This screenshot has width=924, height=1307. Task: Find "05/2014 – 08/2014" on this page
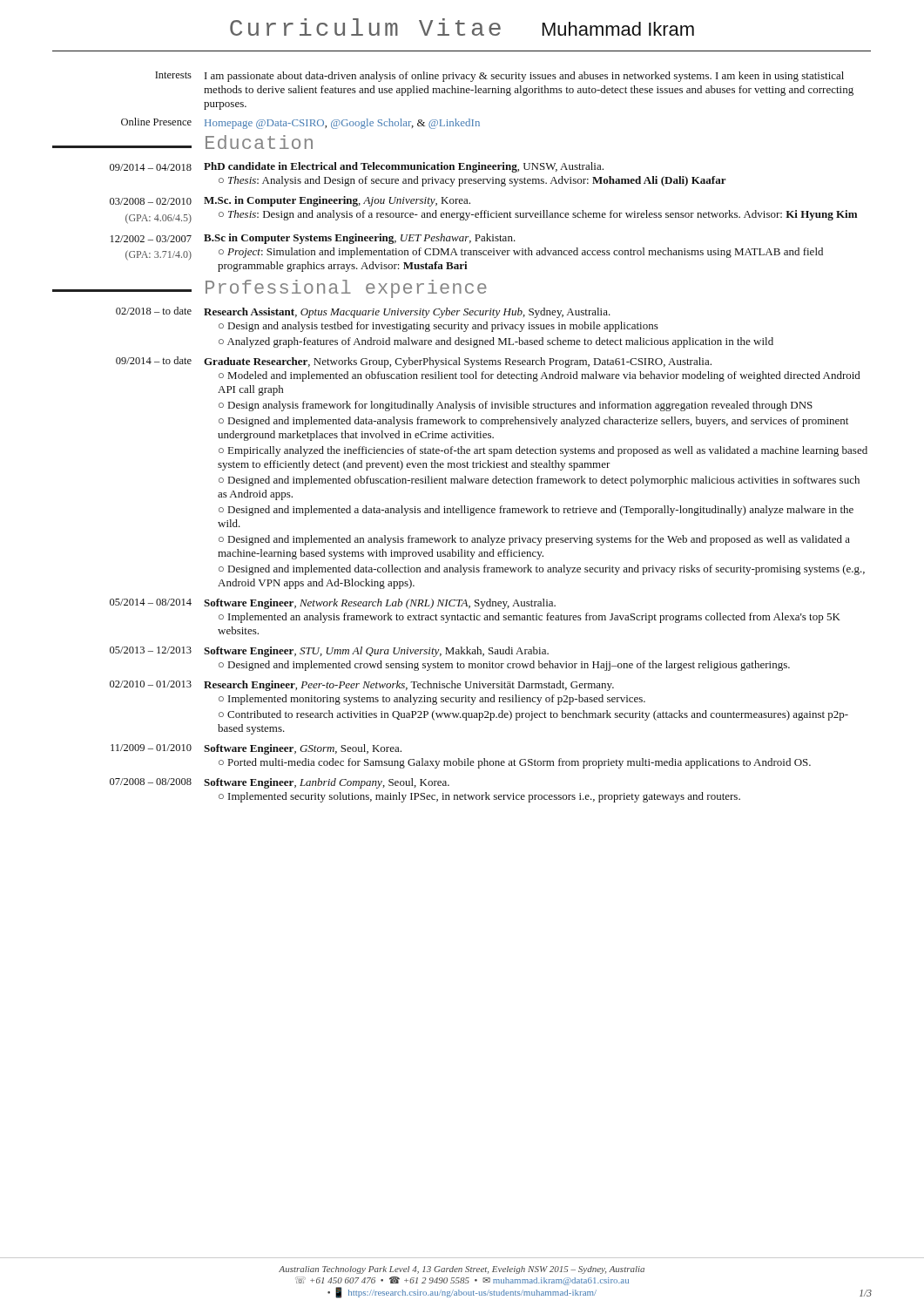[150, 602]
